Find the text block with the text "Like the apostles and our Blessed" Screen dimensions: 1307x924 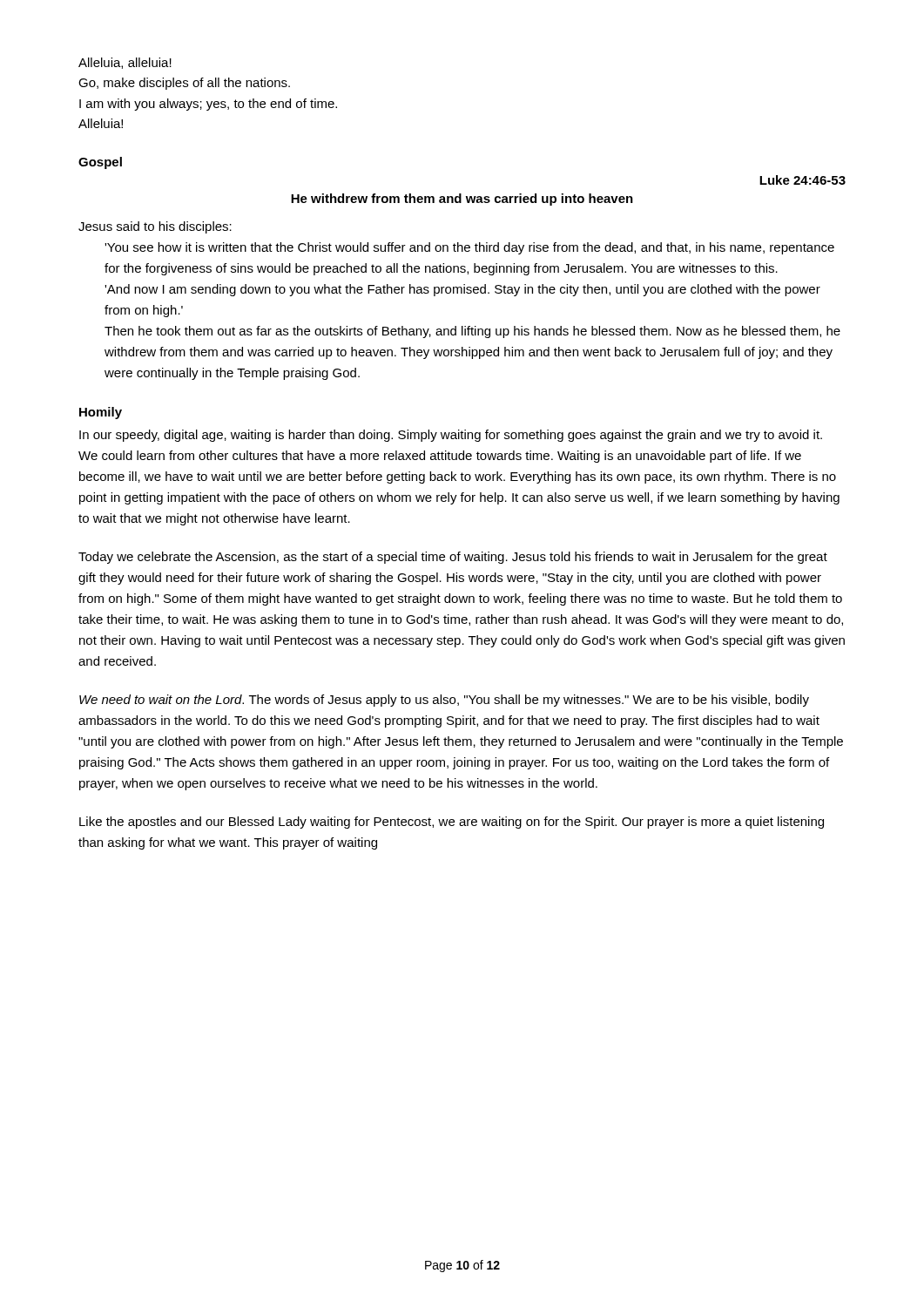click(462, 832)
